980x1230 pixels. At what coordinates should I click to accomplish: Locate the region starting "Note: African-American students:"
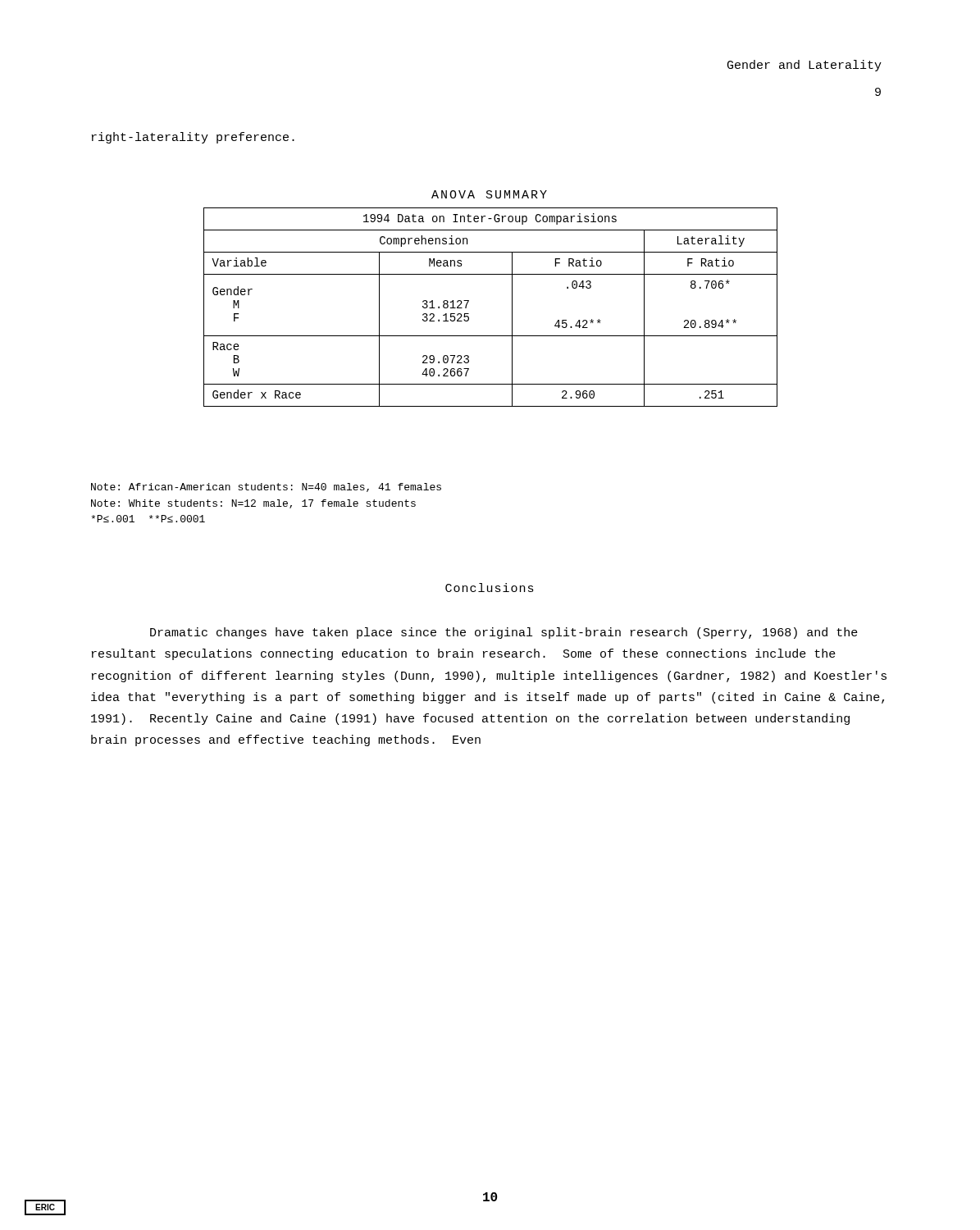pyautogui.click(x=266, y=503)
